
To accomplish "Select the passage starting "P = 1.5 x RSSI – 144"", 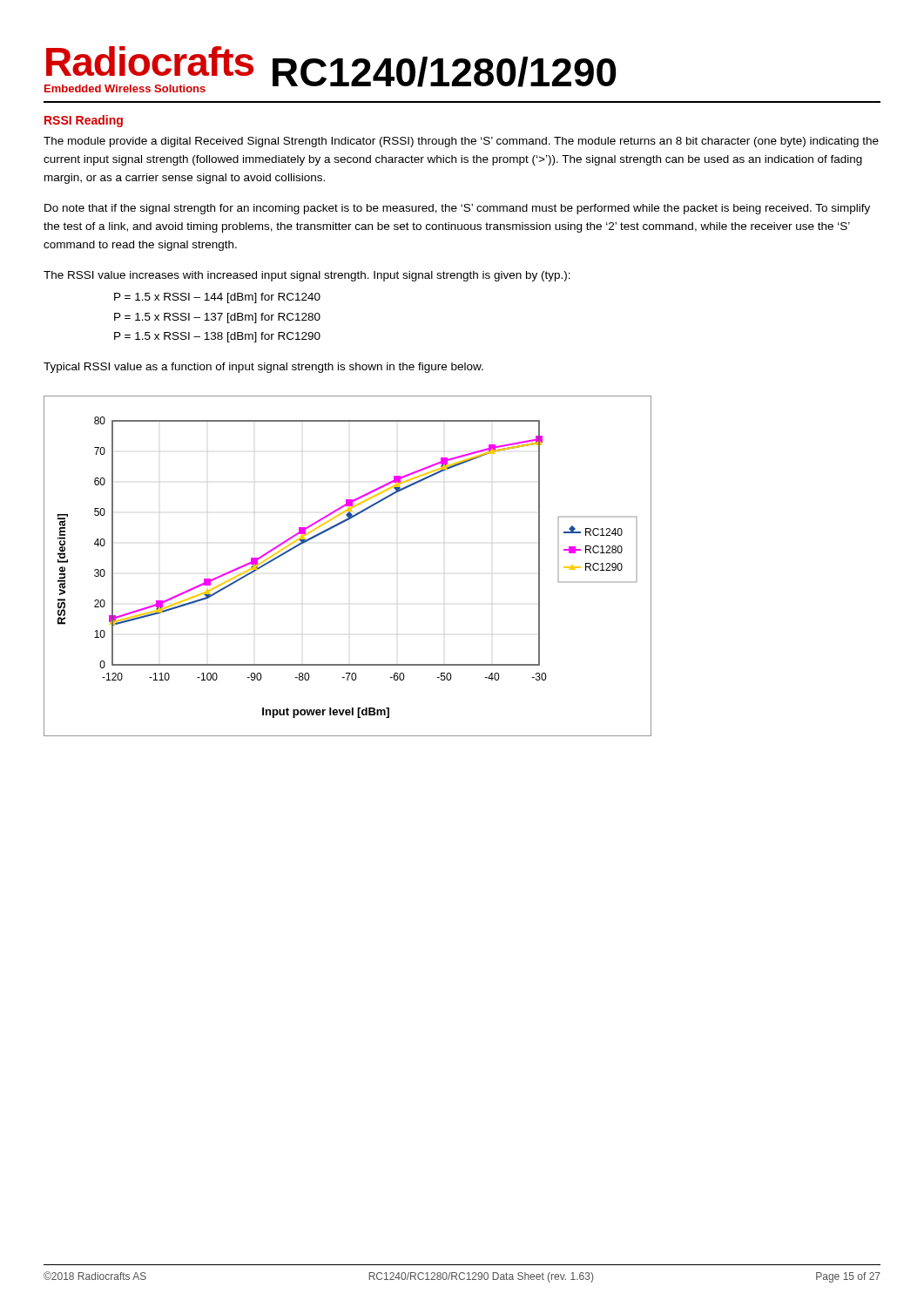I will pos(217,297).
